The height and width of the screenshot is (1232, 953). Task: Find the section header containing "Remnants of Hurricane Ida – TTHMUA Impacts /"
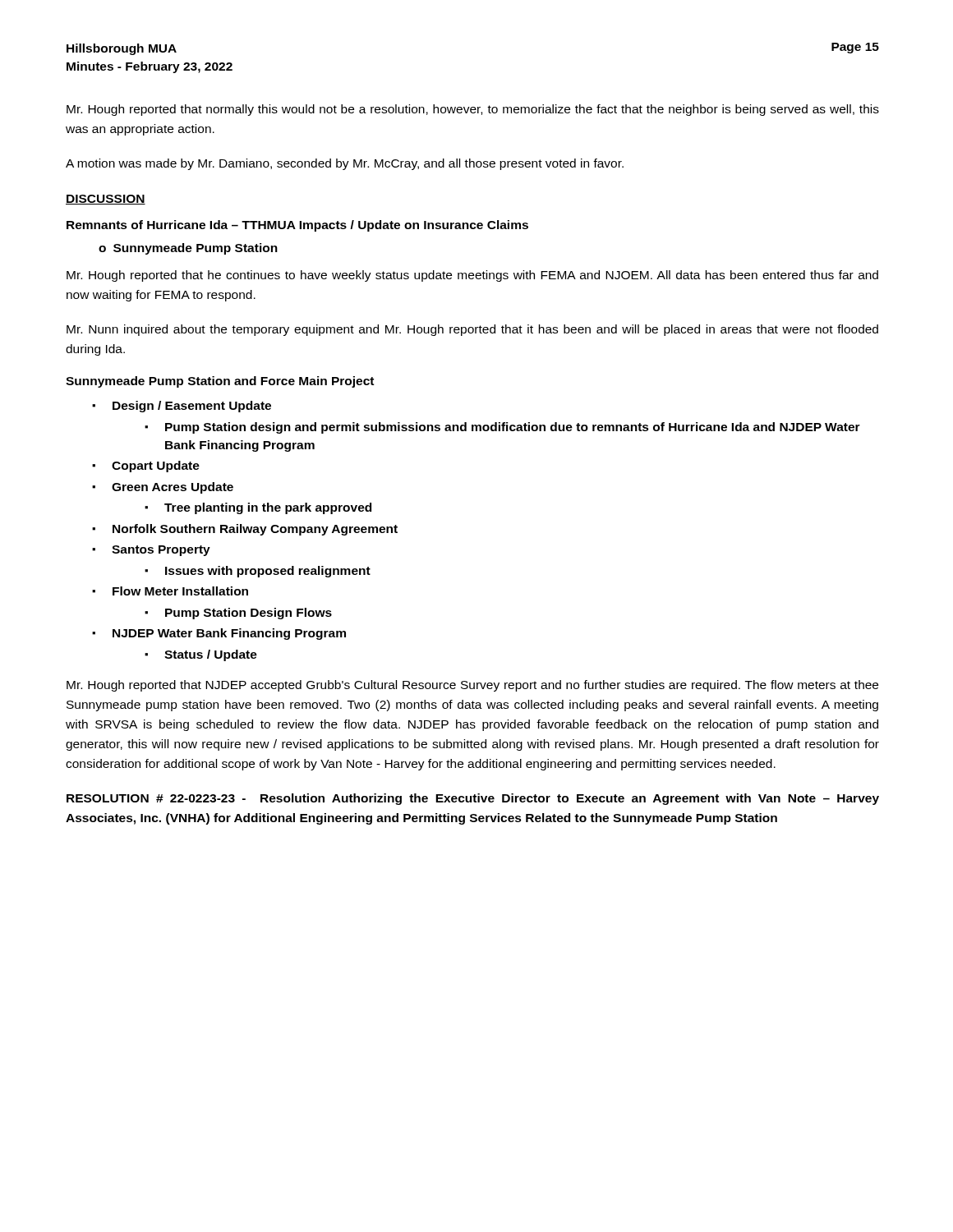coord(297,225)
